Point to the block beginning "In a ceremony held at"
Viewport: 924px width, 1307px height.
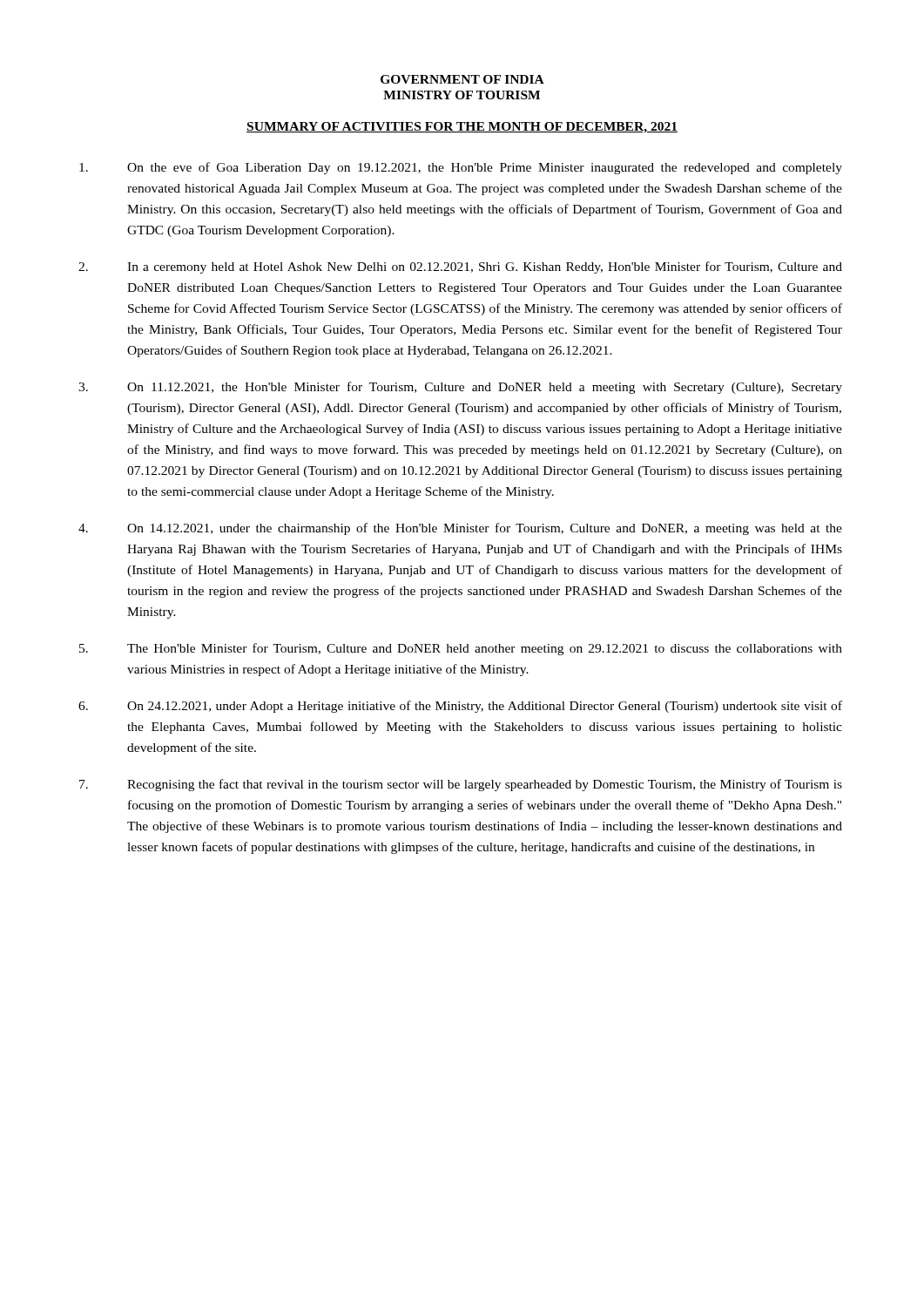pos(460,309)
